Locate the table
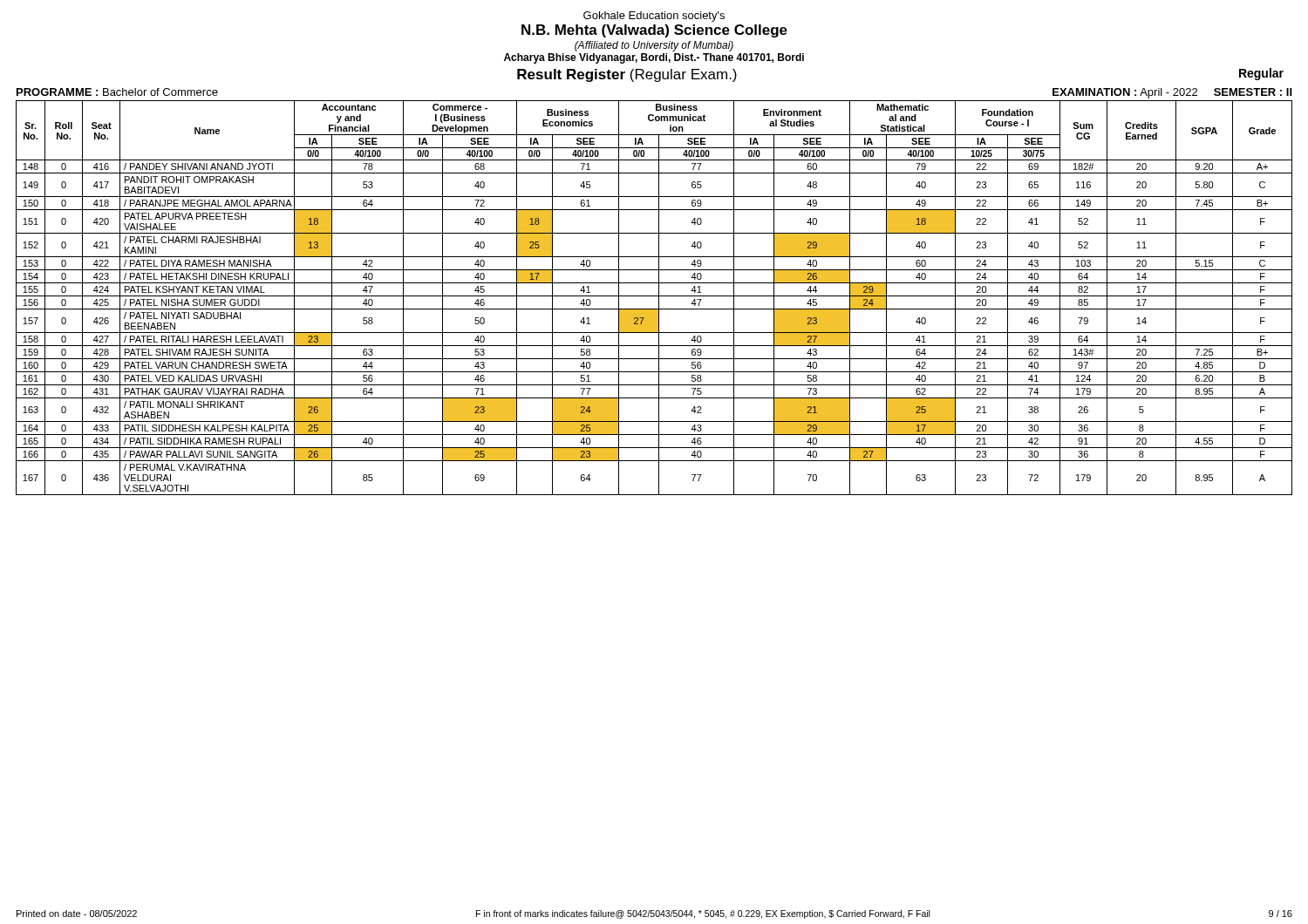The height and width of the screenshot is (924, 1308). 654,298
